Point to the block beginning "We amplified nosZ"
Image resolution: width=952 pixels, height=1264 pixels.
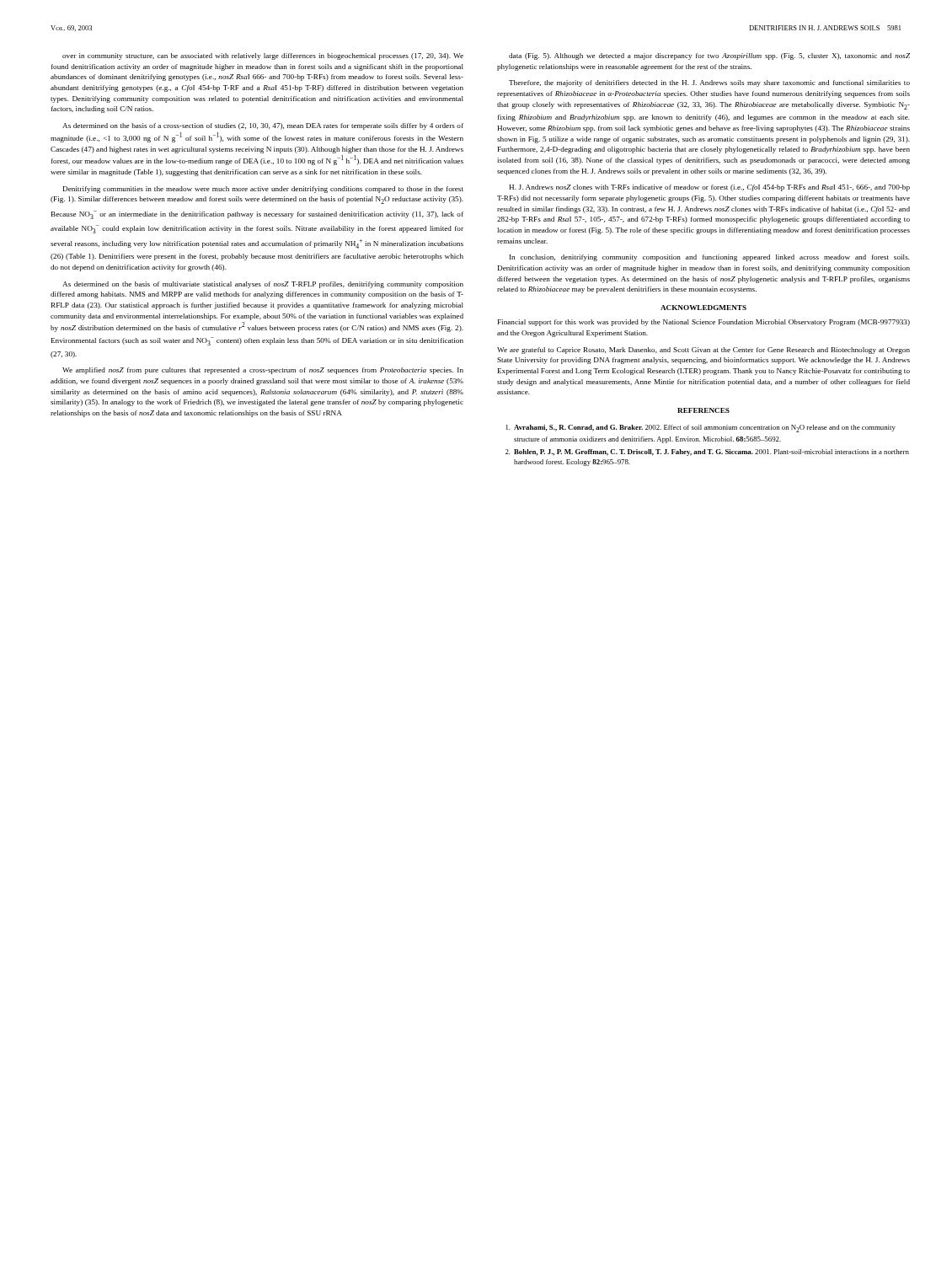[x=257, y=392]
